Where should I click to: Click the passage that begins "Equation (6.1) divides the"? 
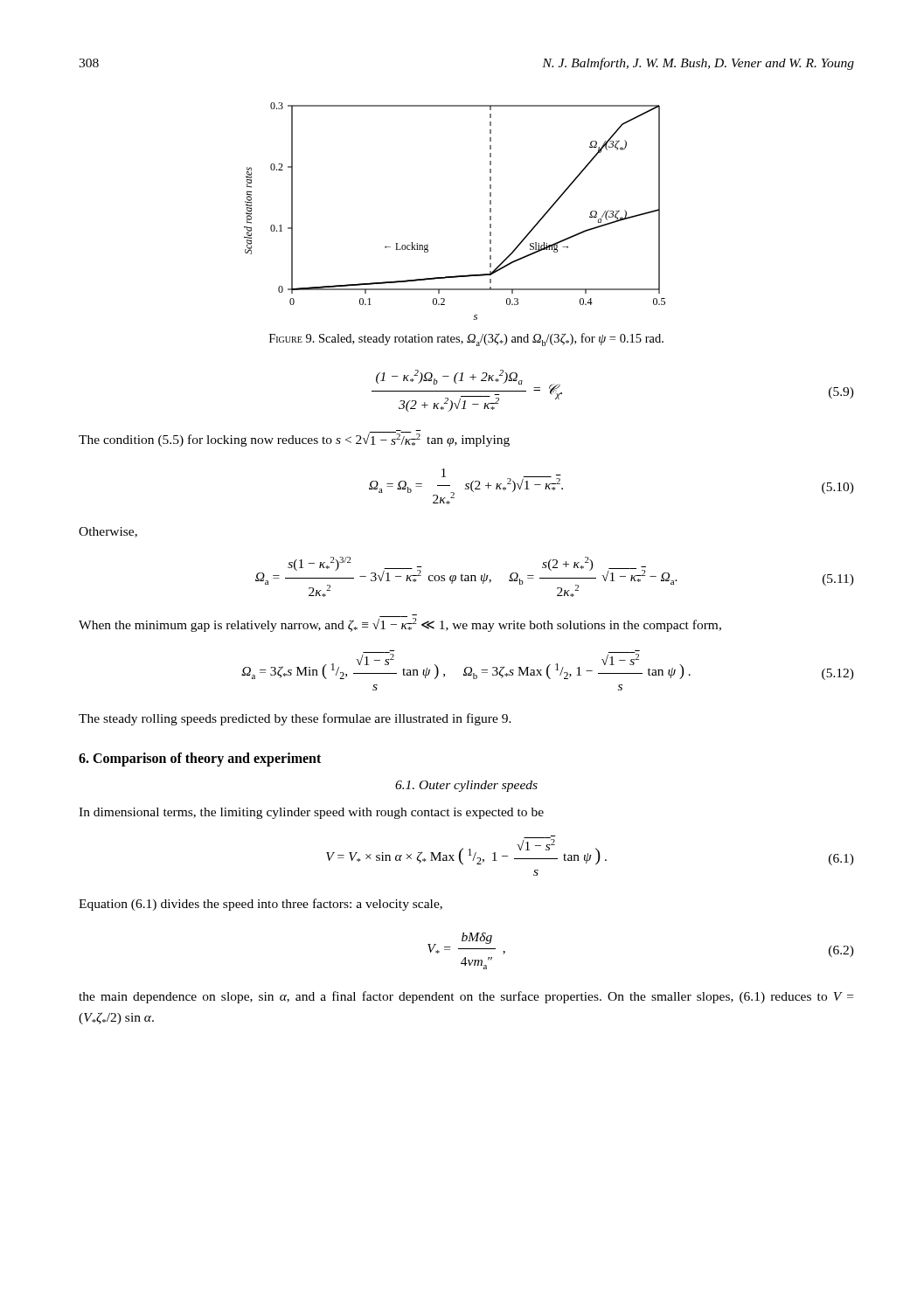[261, 903]
